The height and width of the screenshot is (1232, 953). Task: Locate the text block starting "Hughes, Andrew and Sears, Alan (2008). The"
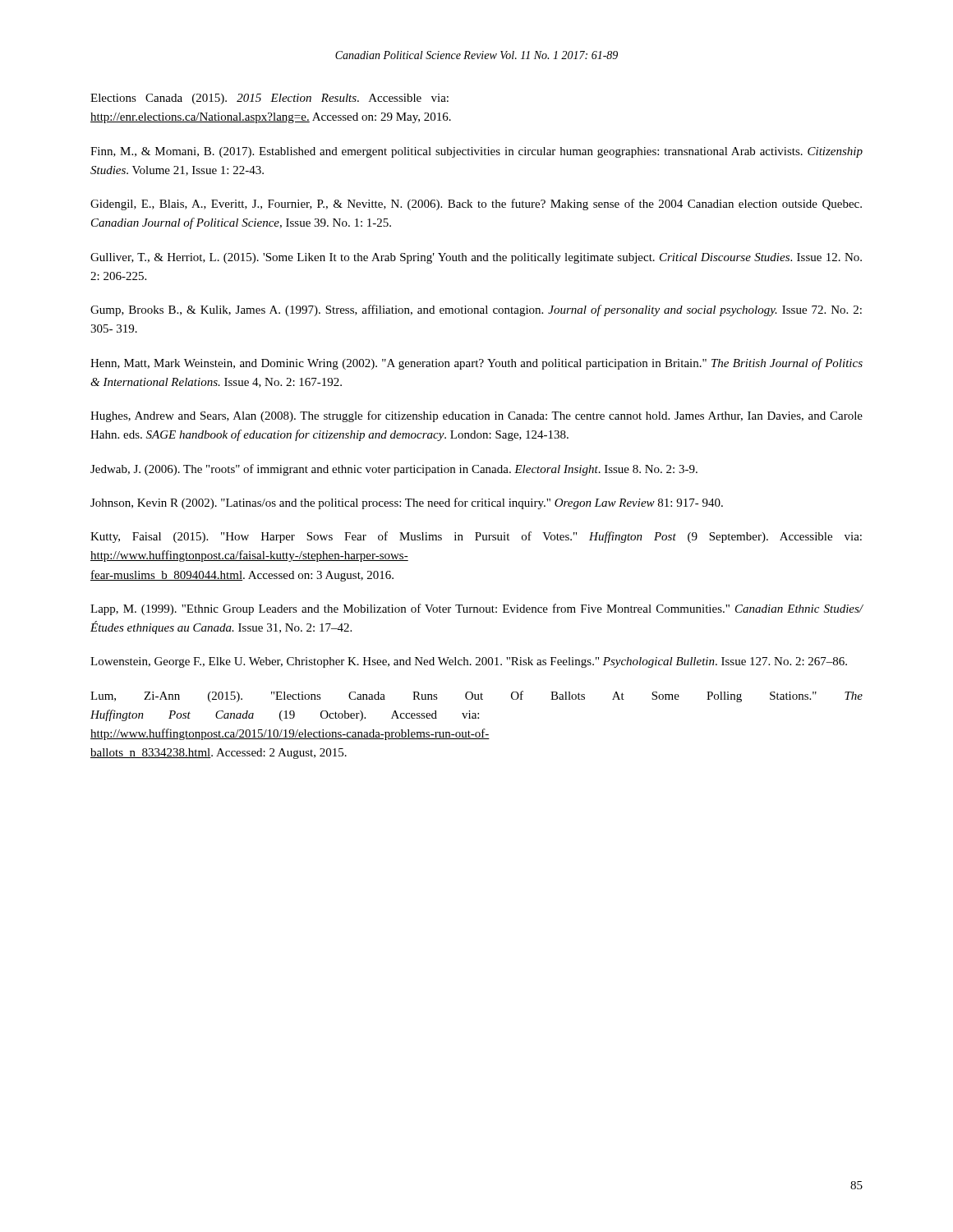[476, 425]
